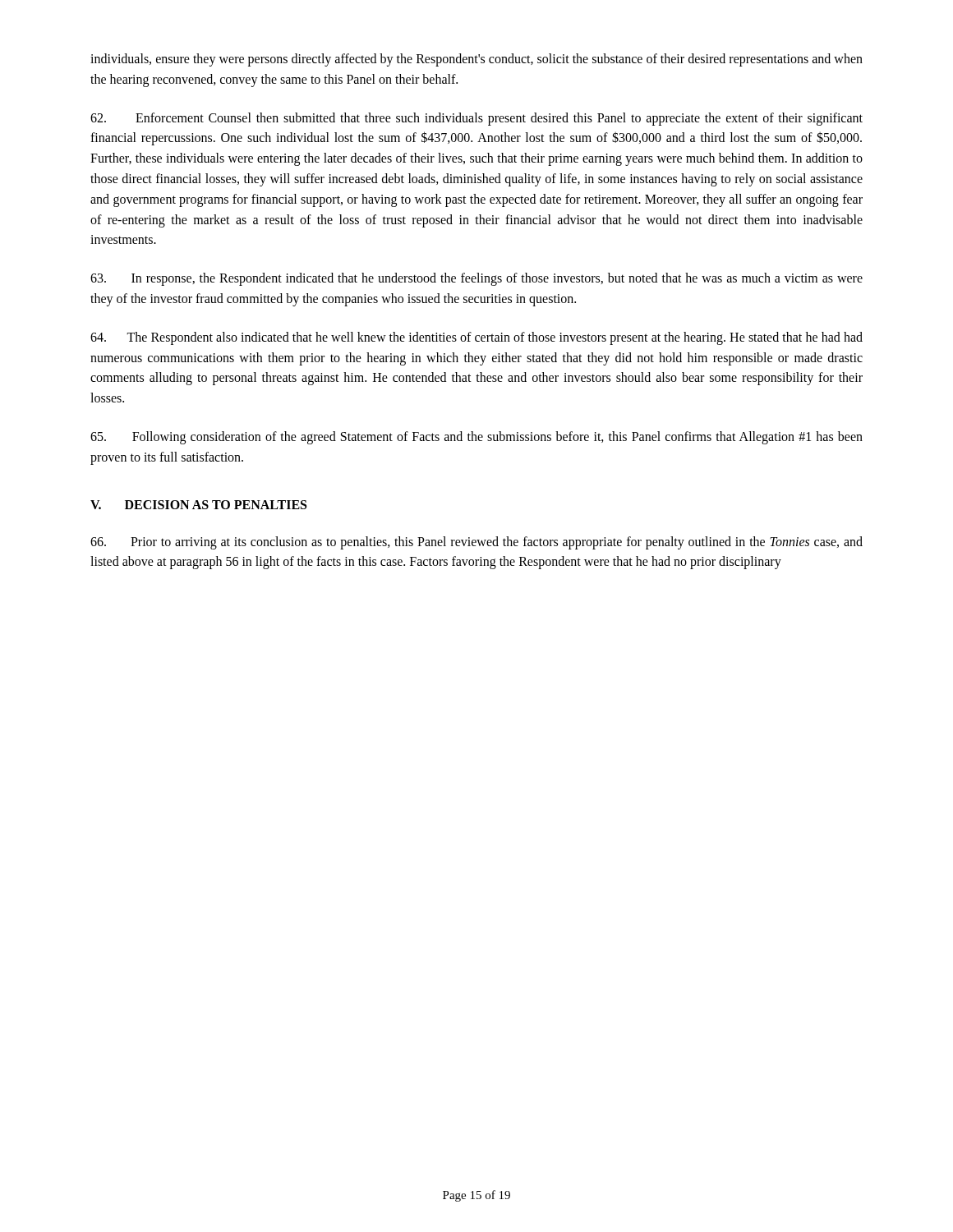Screen dimensions: 1232x953
Task: Point to "V.DECISION AS TO PENALTIES"
Action: [x=199, y=505]
